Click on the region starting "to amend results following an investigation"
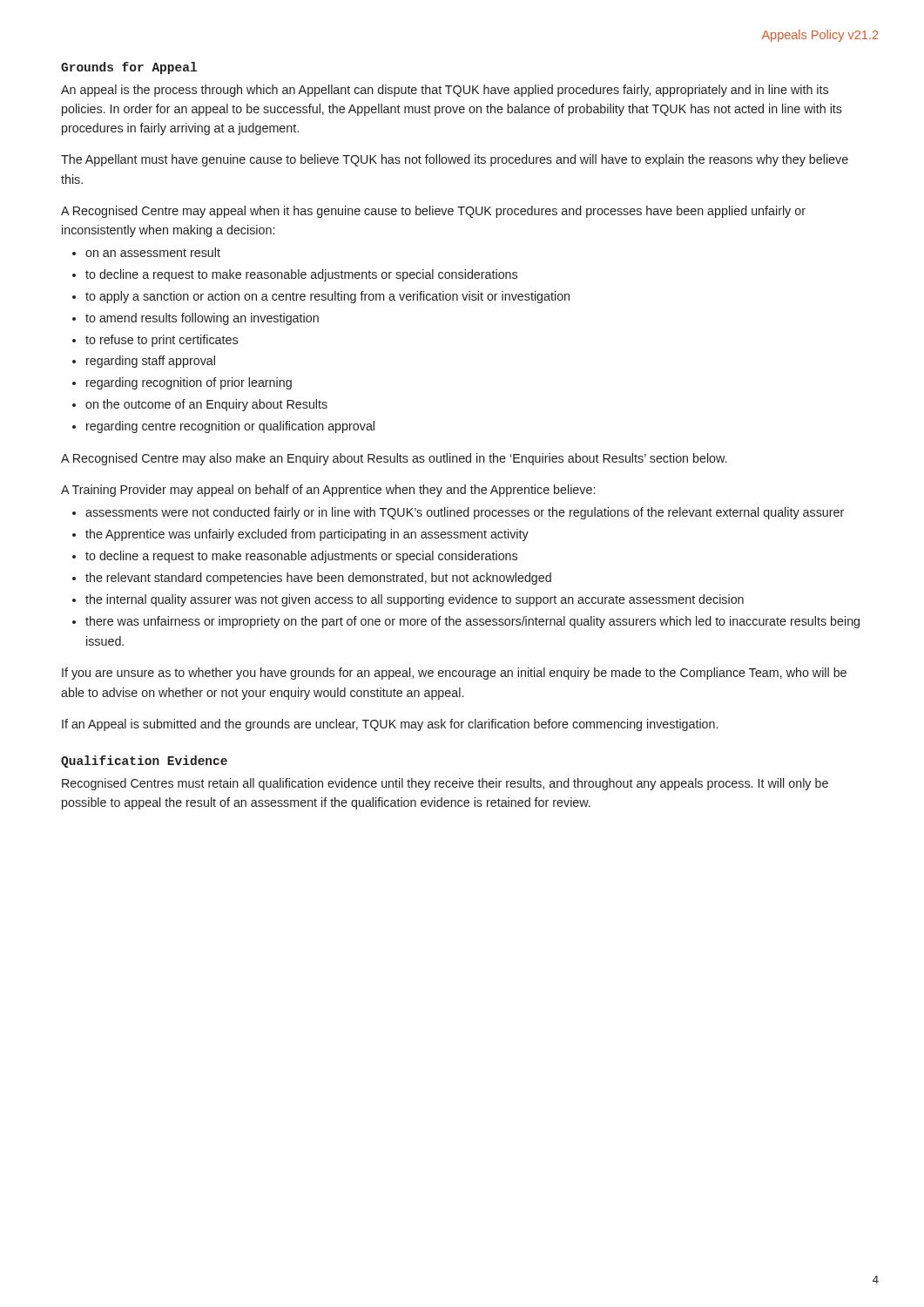Image resolution: width=924 pixels, height=1307 pixels. 202,318
